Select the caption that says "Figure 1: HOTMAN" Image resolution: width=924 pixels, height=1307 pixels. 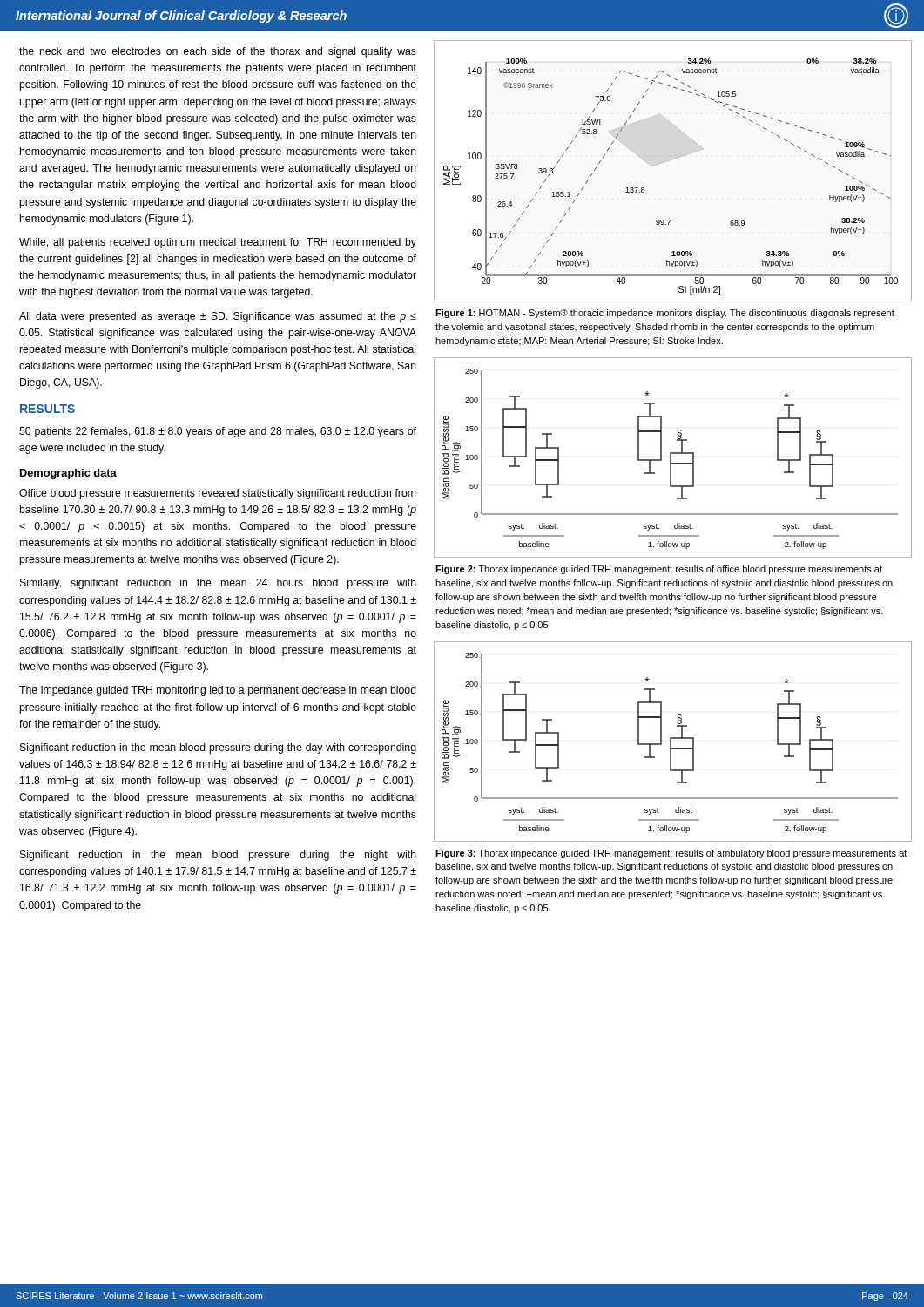click(x=665, y=327)
